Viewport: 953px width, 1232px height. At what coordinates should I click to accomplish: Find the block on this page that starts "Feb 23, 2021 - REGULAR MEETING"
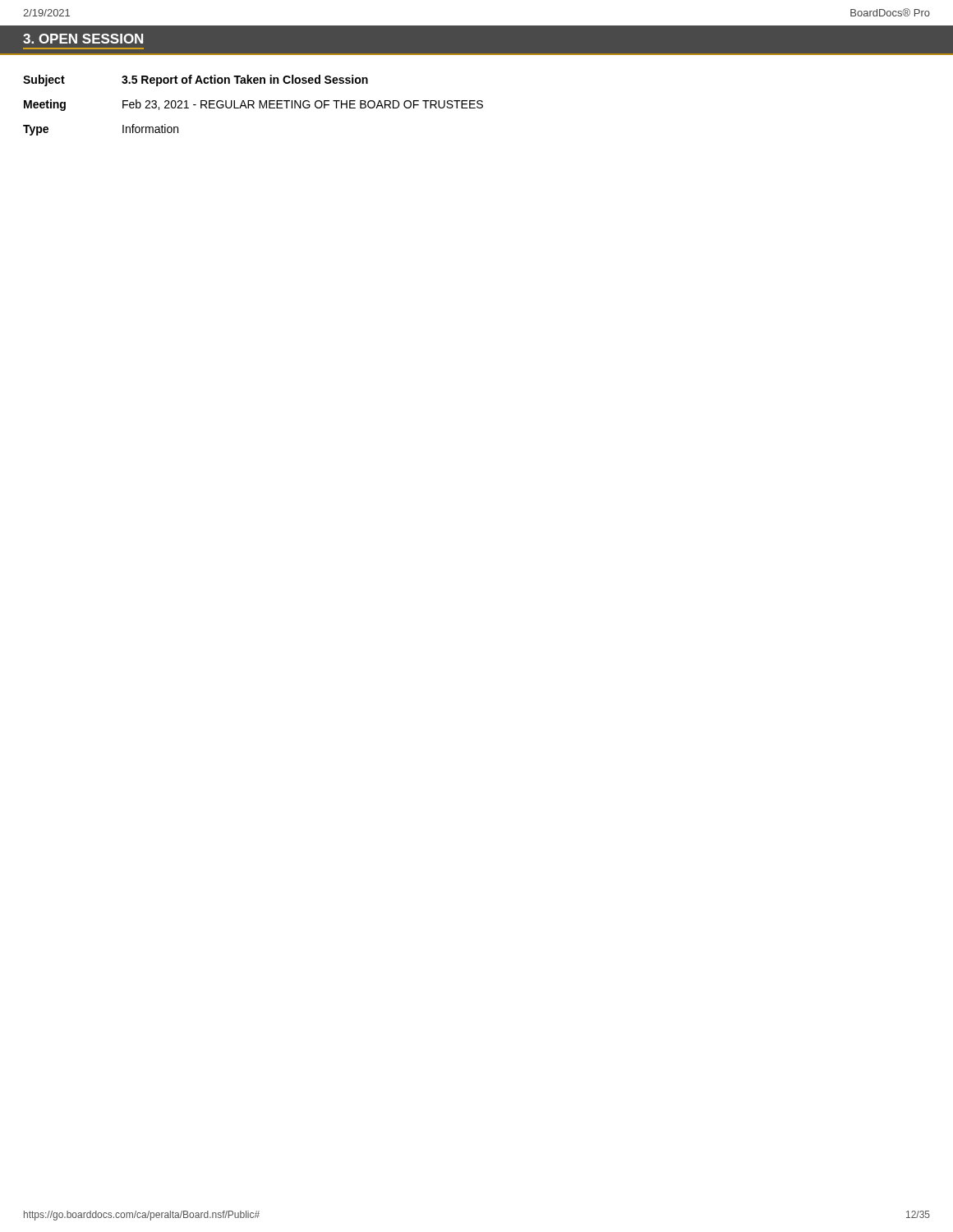click(x=303, y=104)
